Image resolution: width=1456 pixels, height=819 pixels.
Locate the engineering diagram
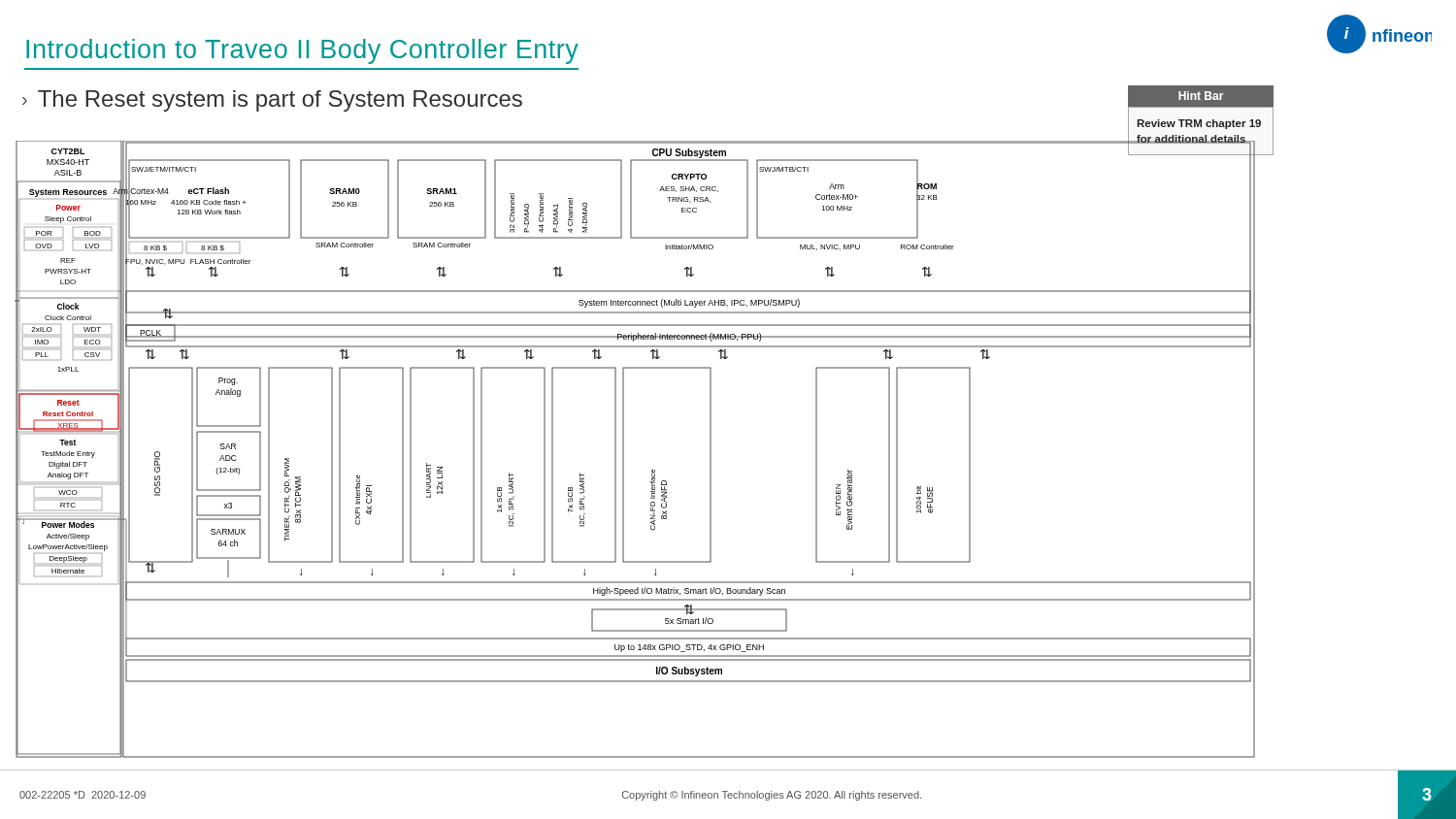pos(646,455)
